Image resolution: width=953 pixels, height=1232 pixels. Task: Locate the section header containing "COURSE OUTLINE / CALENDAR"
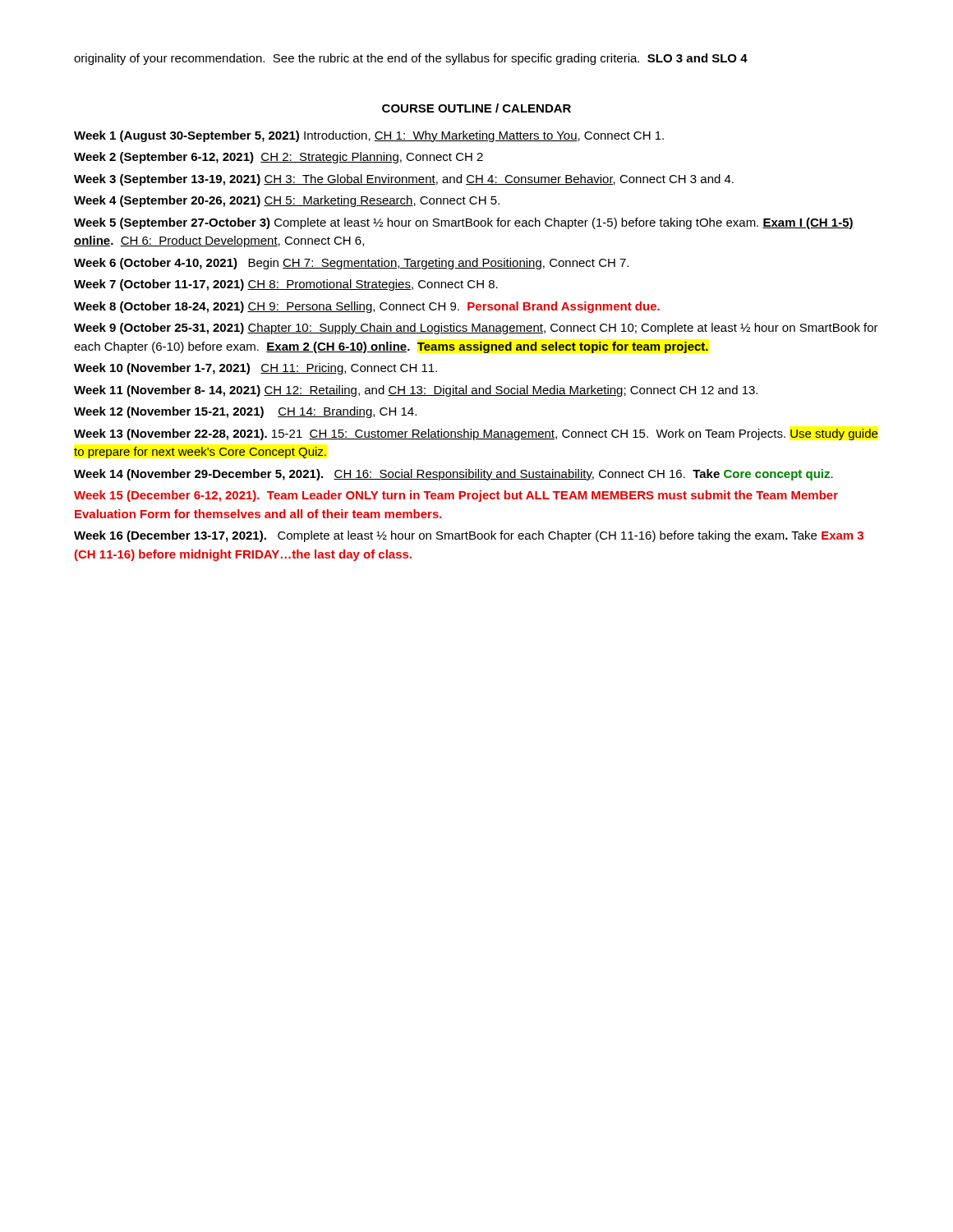point(476,108)
